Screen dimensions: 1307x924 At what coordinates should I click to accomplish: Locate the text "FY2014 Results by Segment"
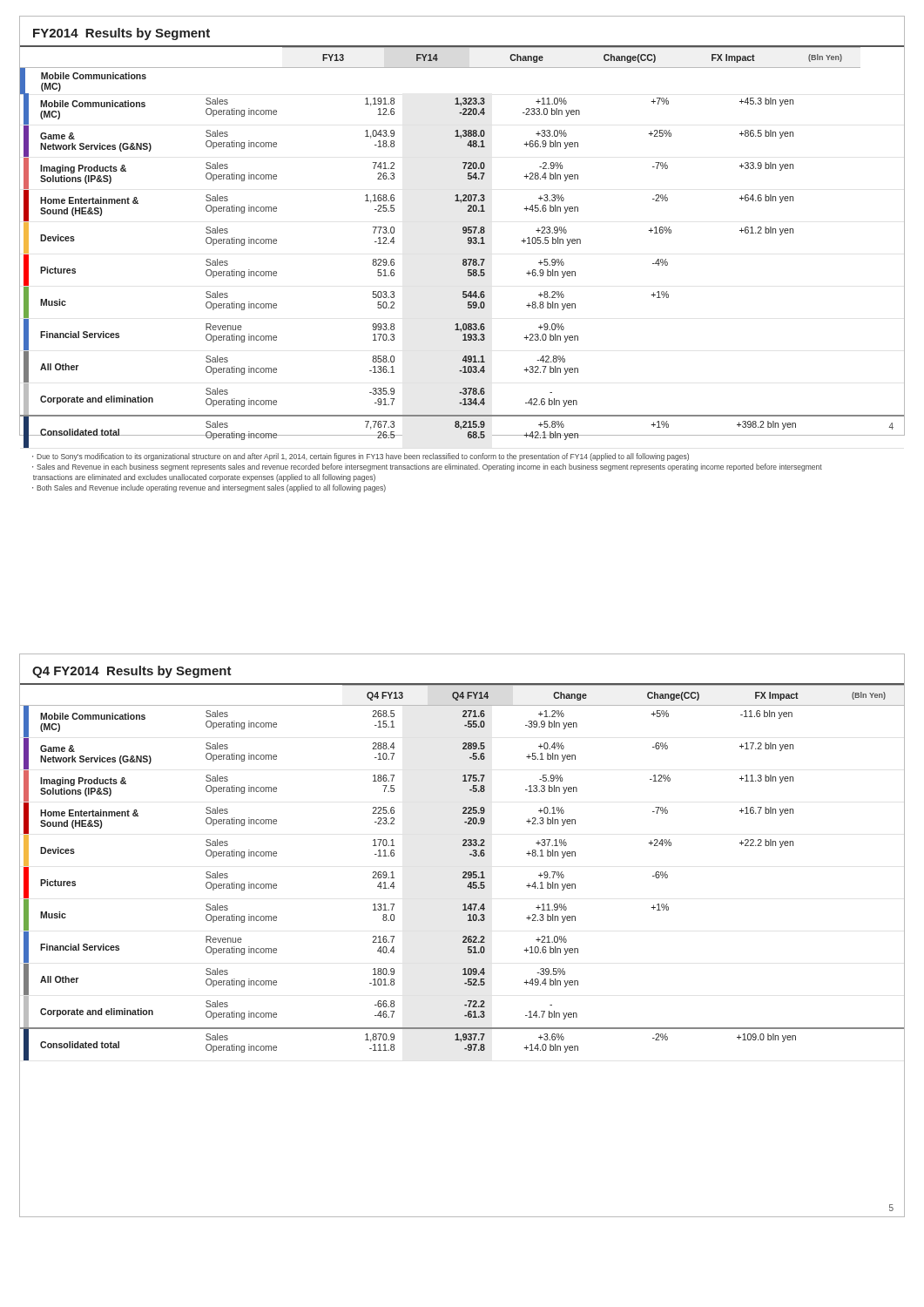pos(121,33)
